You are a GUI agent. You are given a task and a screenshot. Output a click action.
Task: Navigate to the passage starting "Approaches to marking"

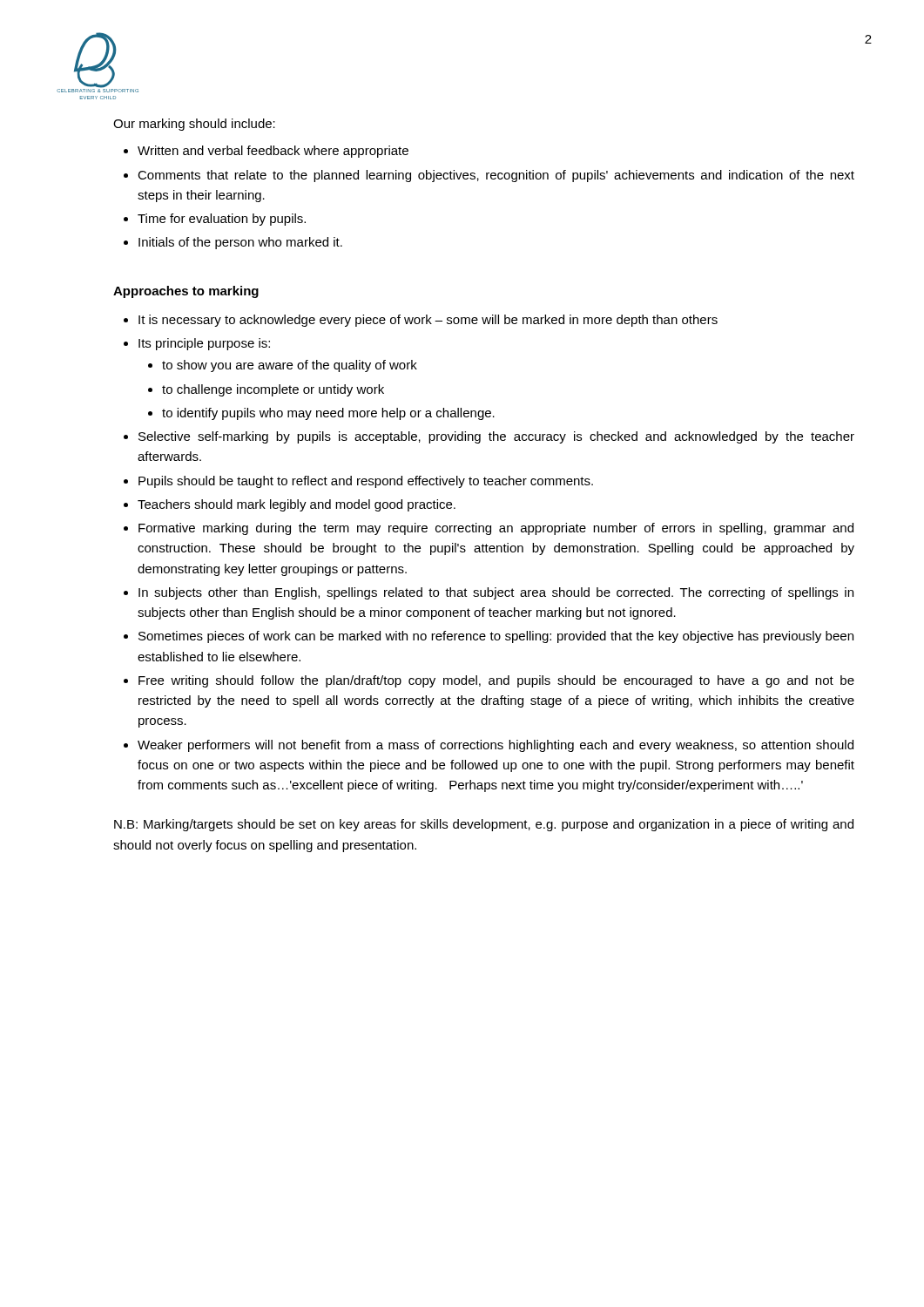point(186,290)
